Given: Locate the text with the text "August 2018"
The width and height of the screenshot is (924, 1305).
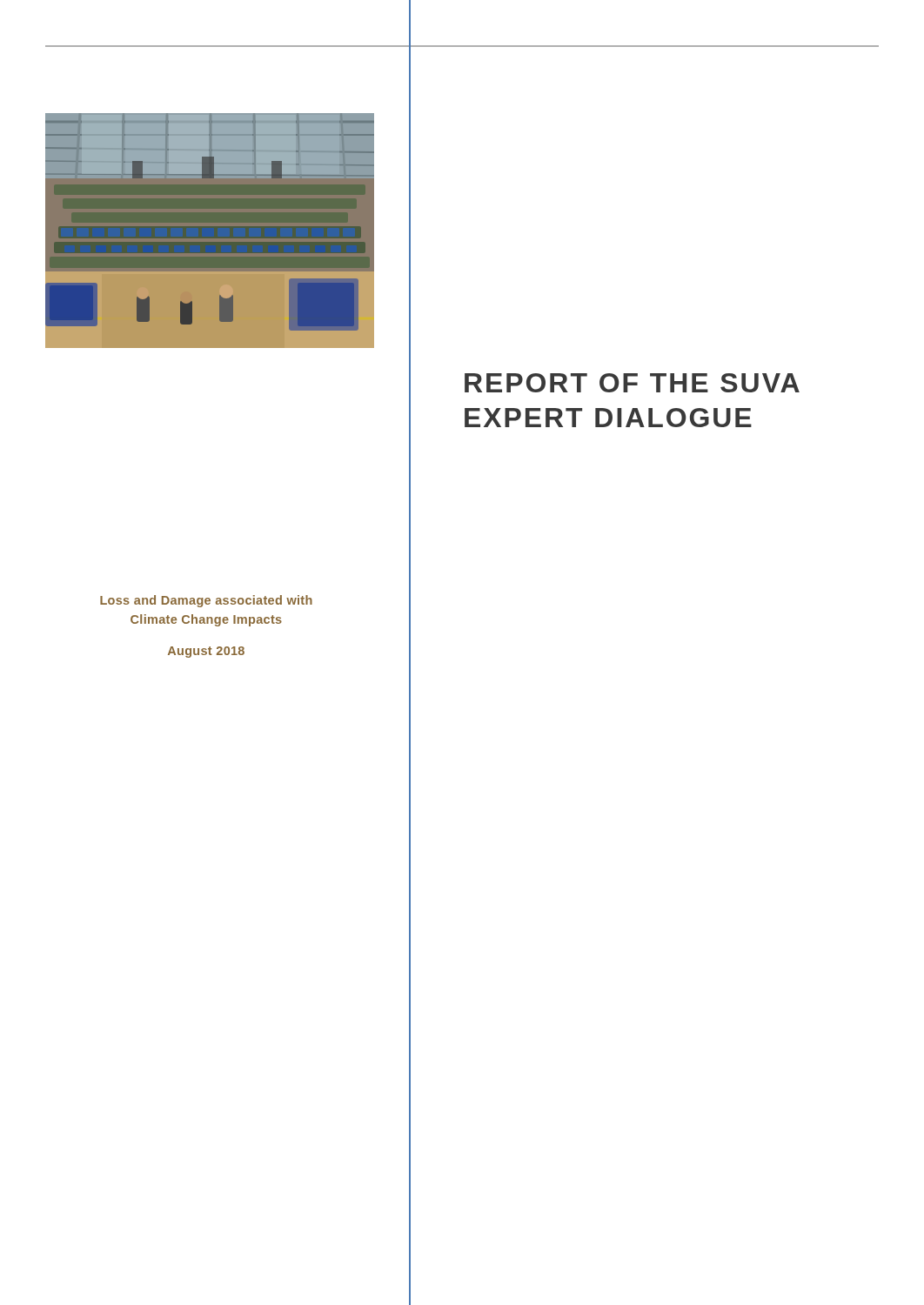Looking at the screenshot, I should click(206, 651).
